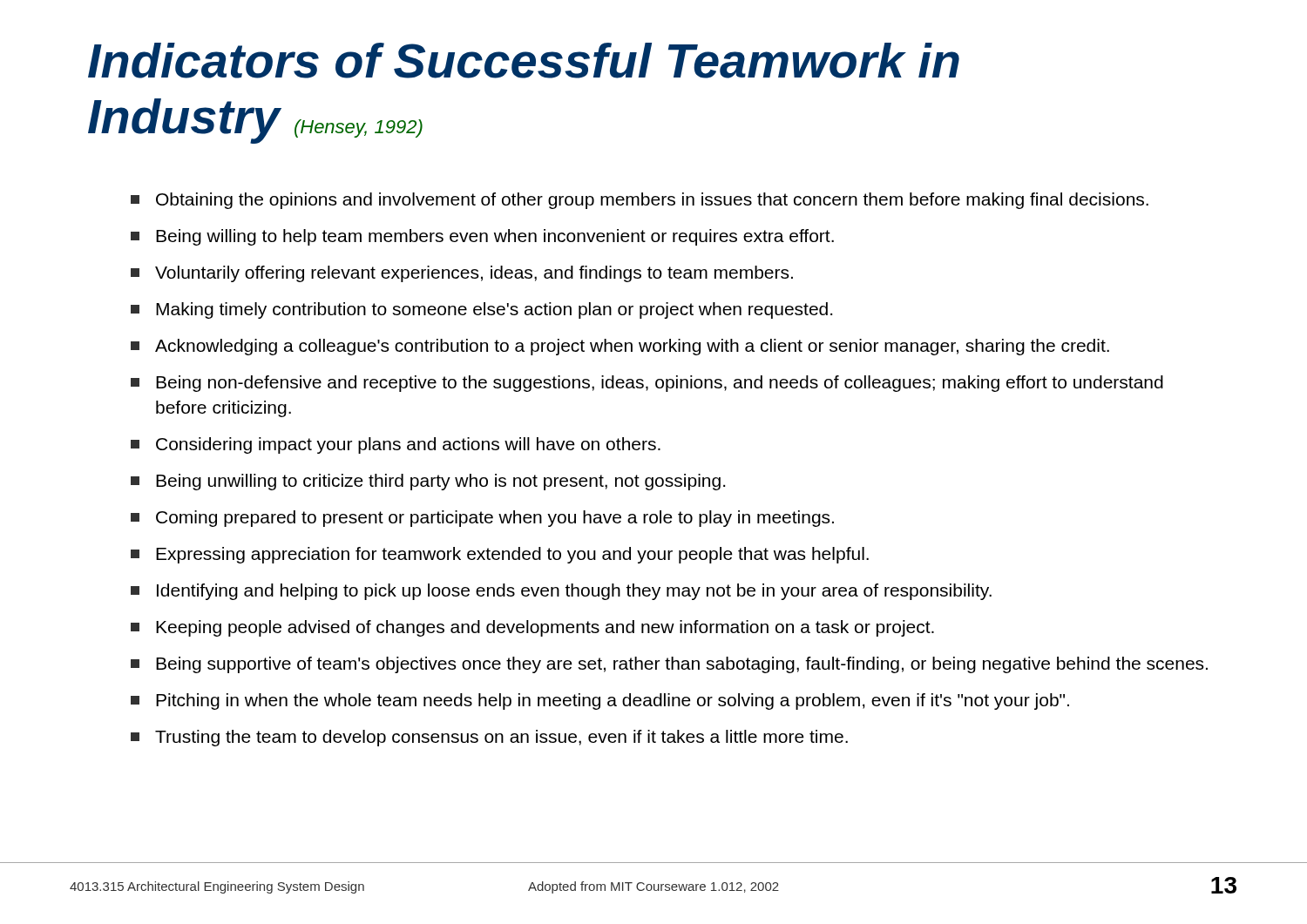The height and width of the screenshot is (924, 1307).
Task: Select the list item that reads "Being supportive of"
Action: click(661, 664)
